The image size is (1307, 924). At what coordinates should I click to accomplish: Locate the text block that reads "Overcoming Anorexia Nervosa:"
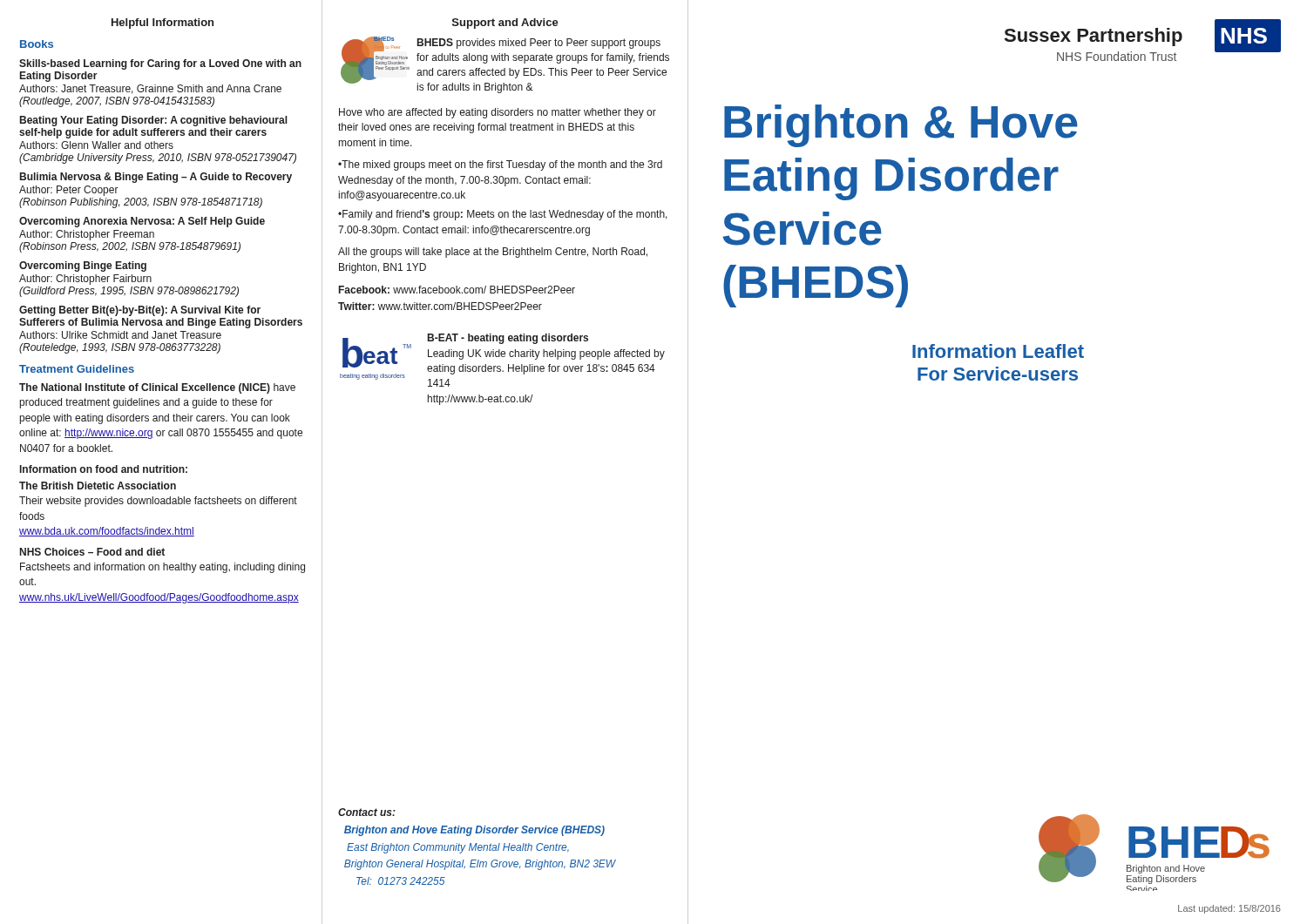click(x=163, y=234)
